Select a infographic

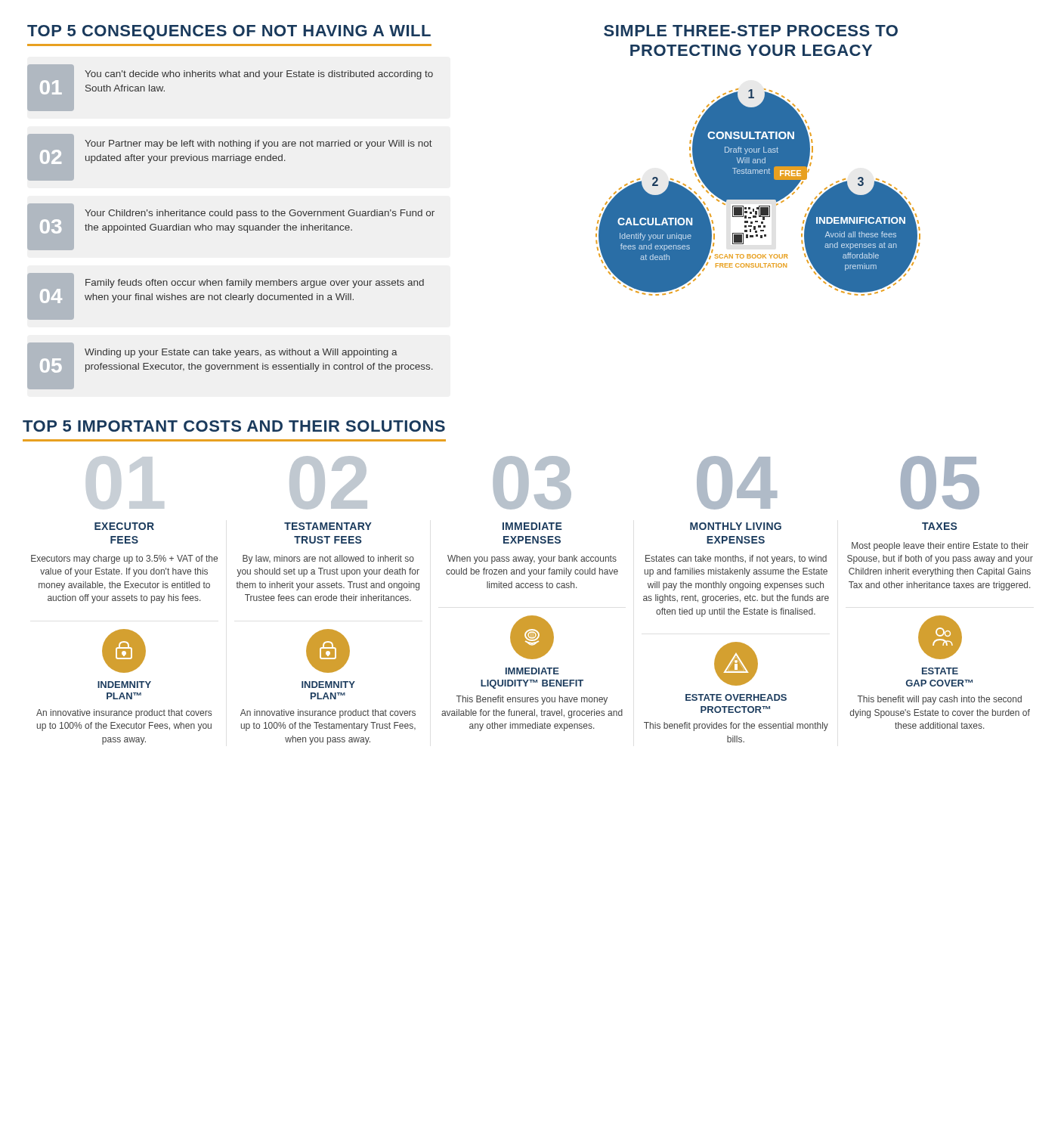751,194
